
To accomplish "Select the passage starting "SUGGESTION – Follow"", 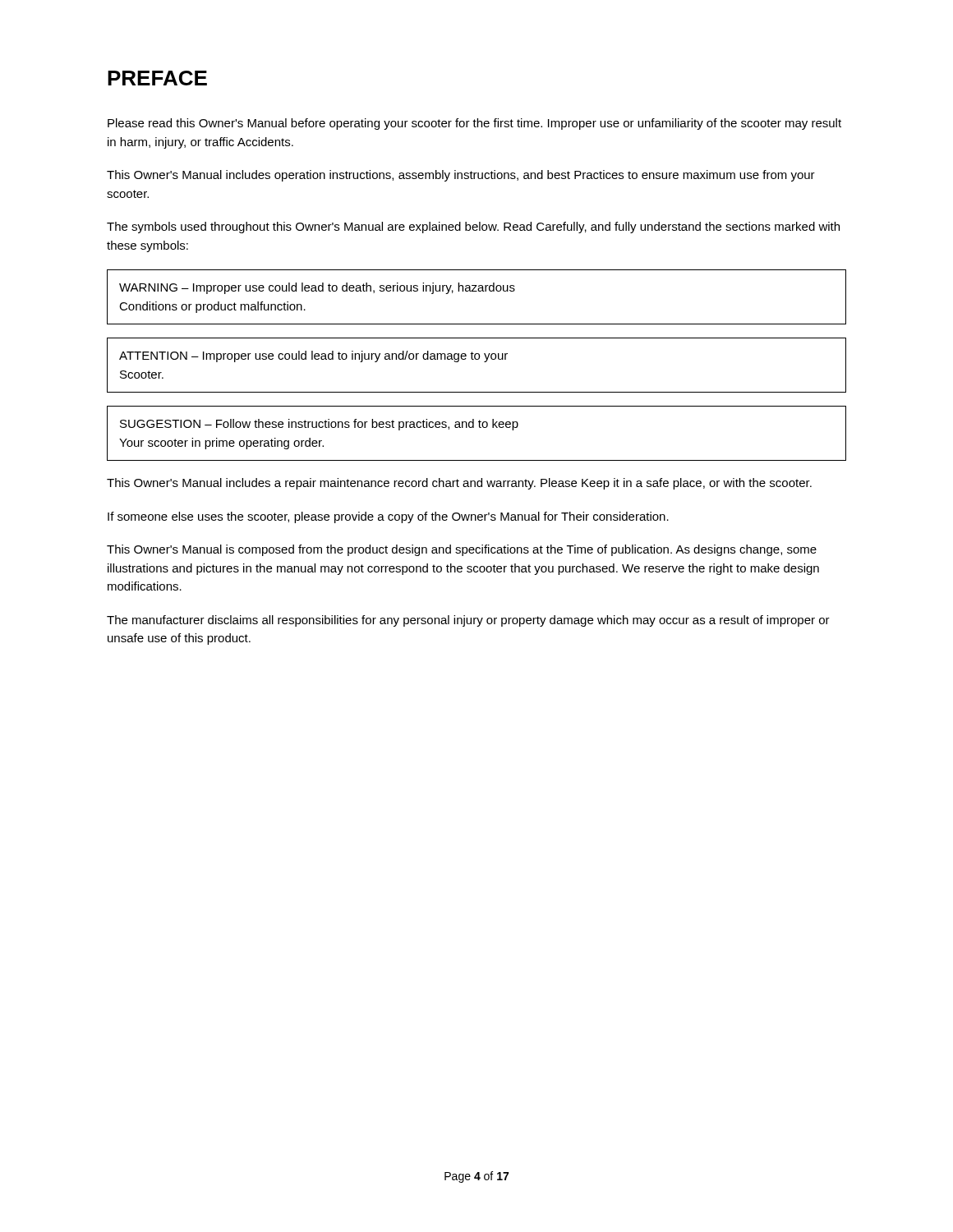I will tap(319, 433).
